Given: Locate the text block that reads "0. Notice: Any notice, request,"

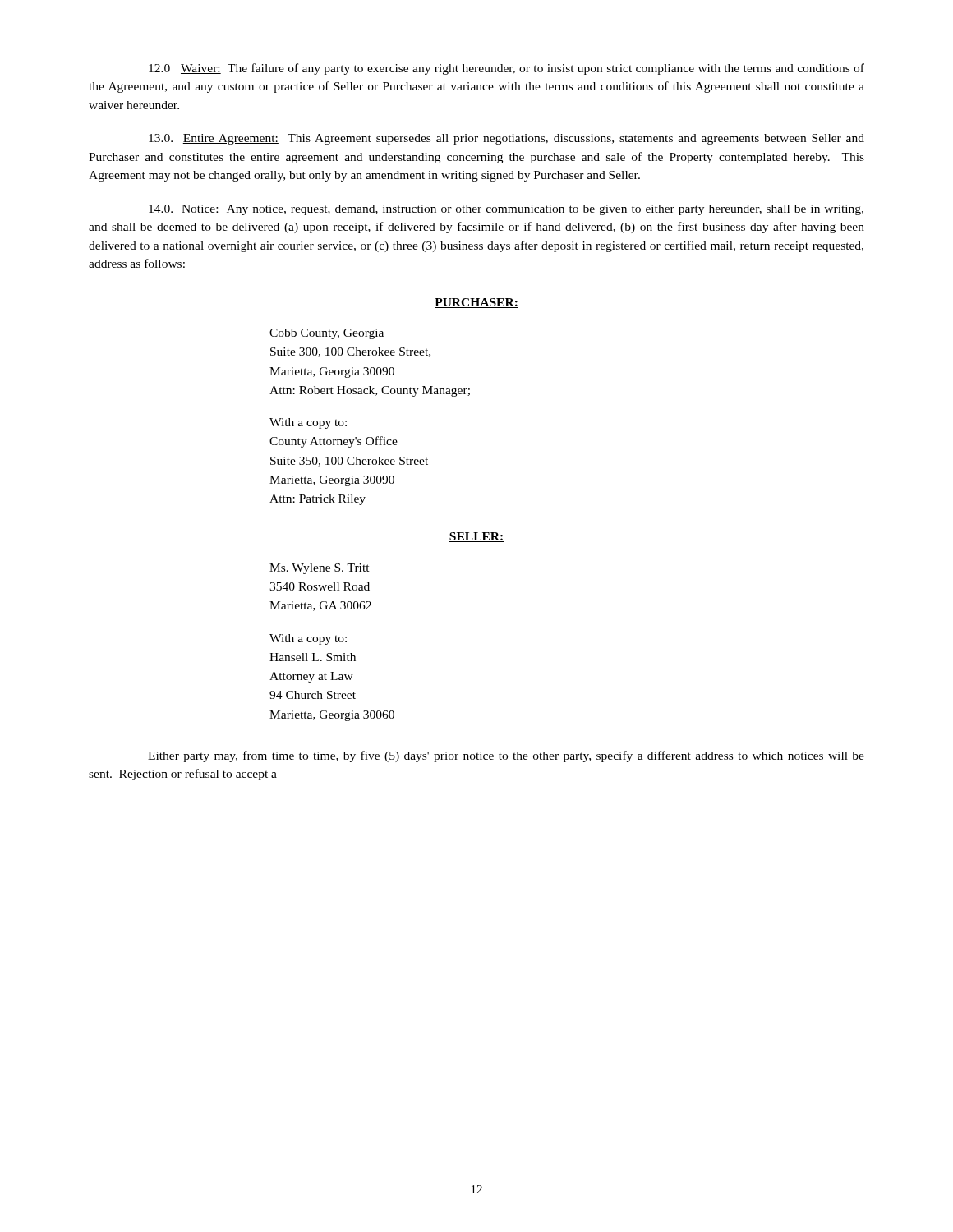Looking at the screenshot, I should (476, 236).
